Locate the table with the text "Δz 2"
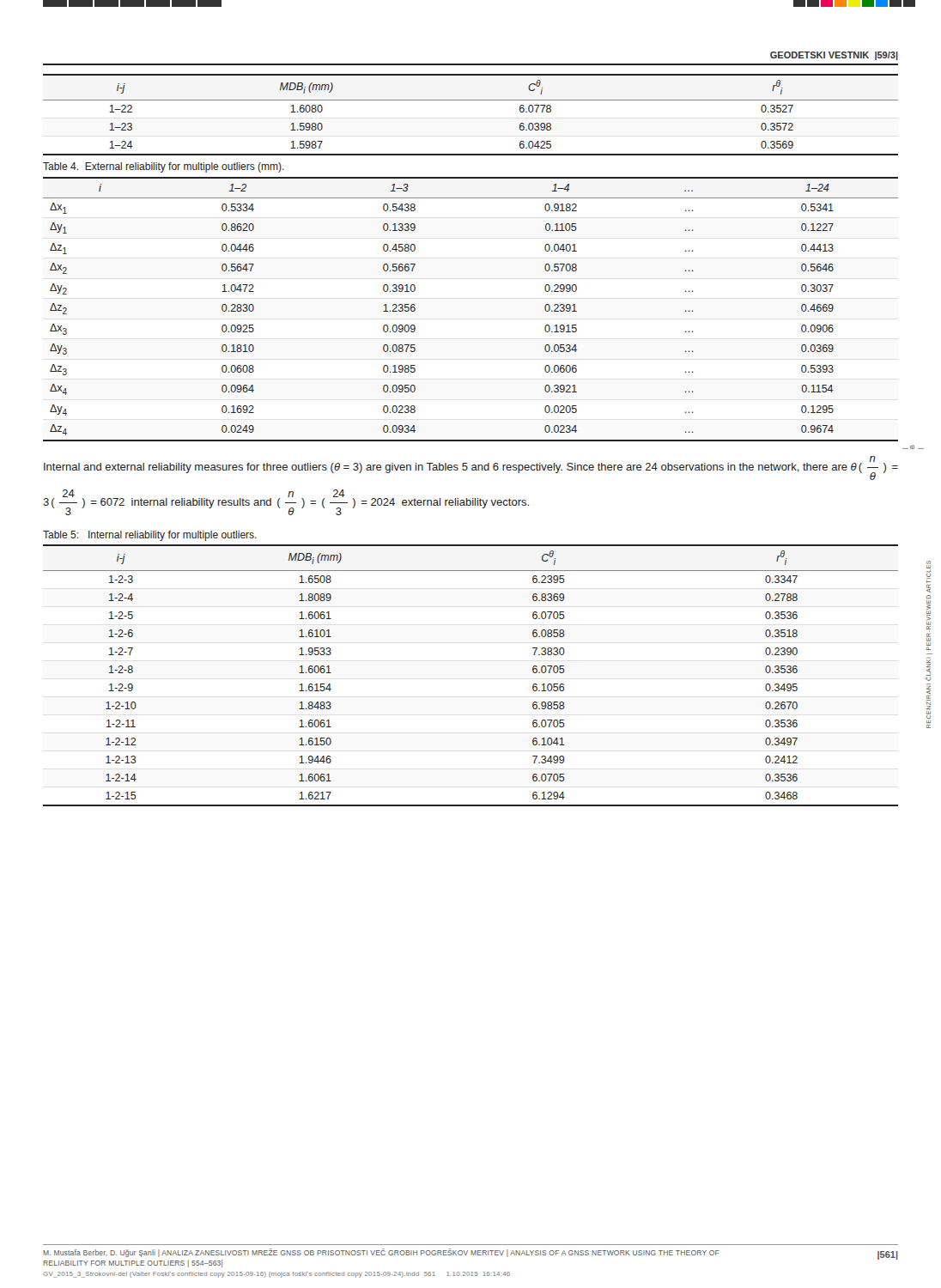Image resolution: width=941 pixels, height=1288 pixels. 470,309
